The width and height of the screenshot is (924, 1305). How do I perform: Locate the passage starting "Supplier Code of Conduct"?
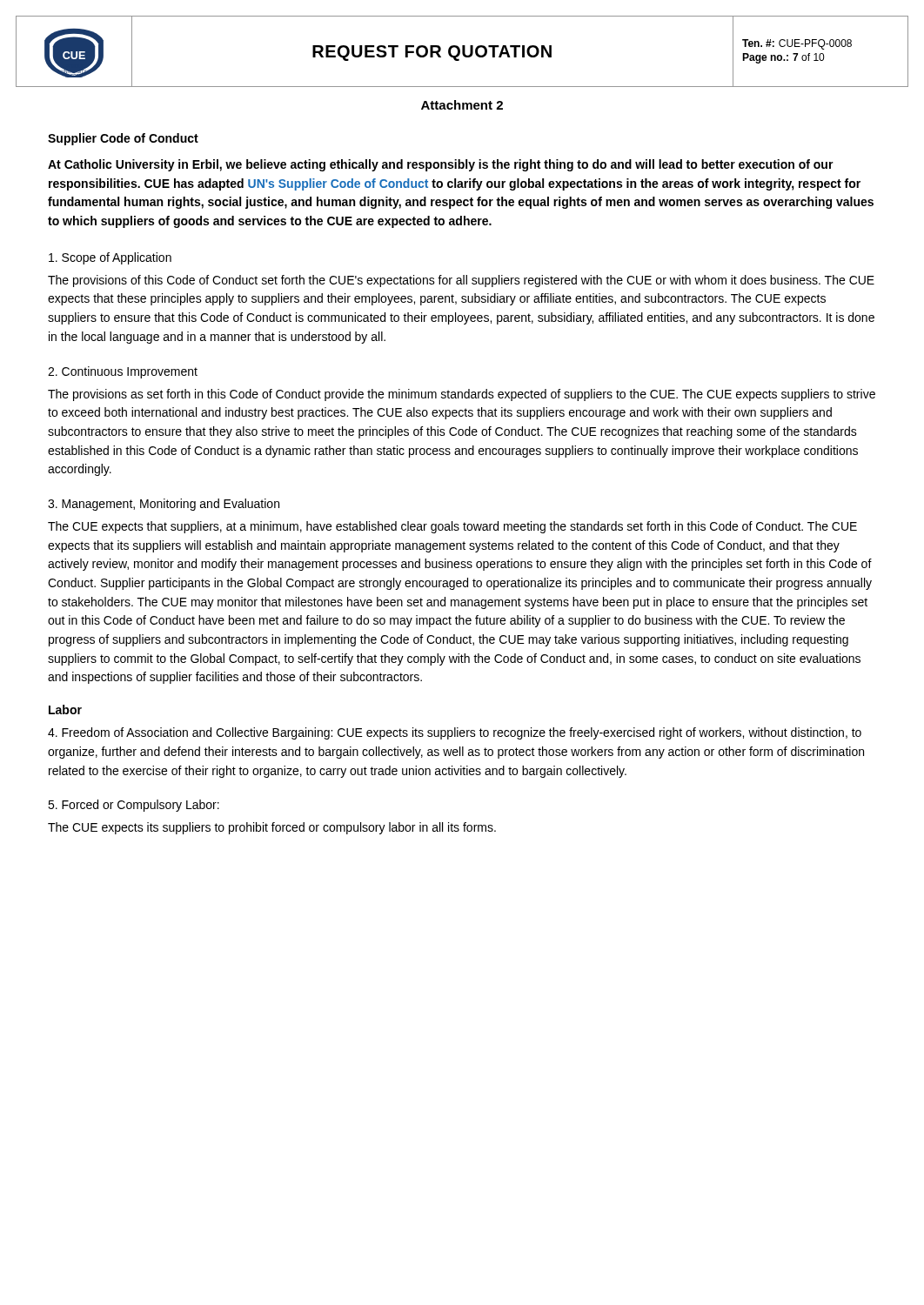[x=123, y=138]
